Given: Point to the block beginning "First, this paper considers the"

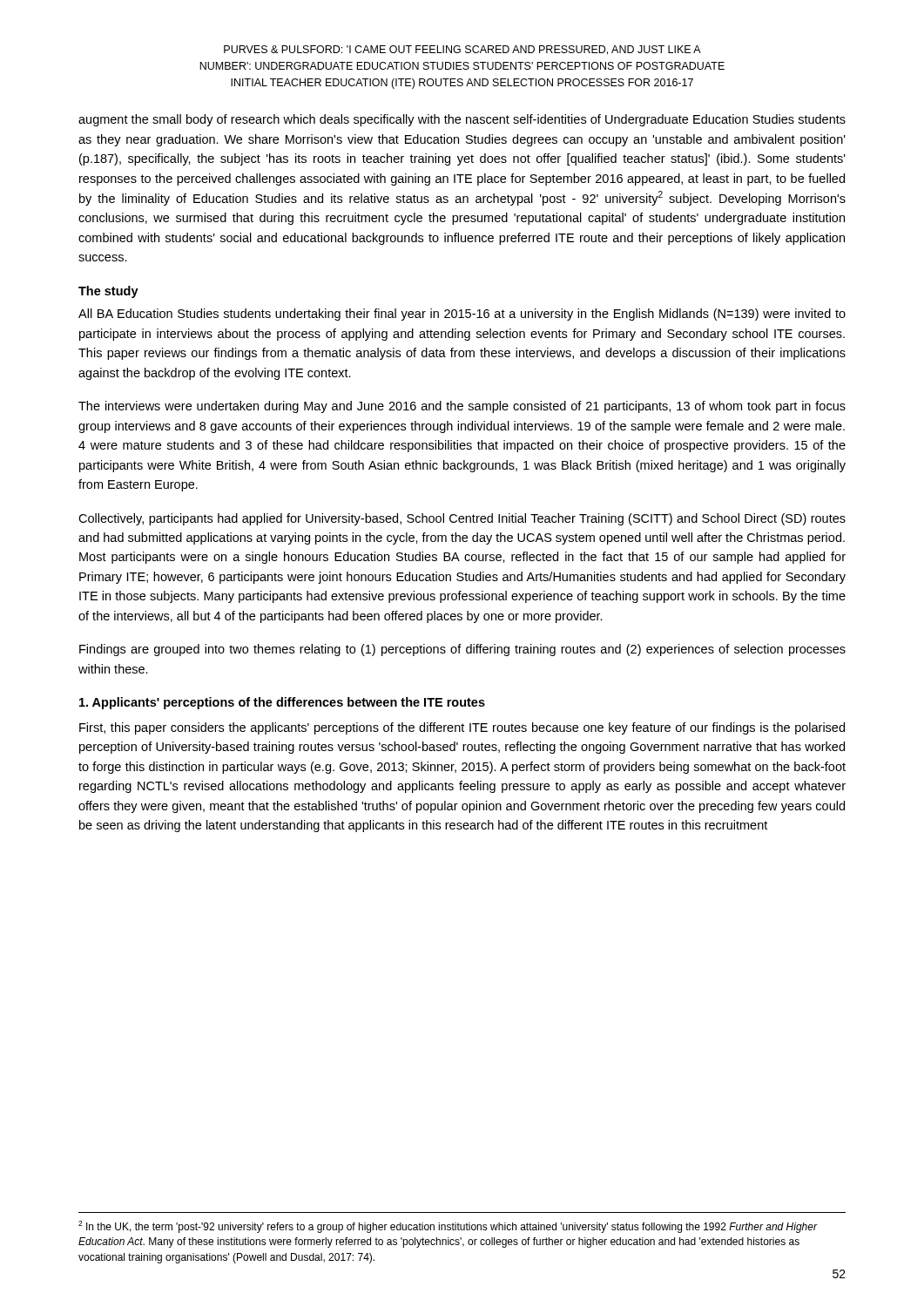Looking at the screenshot, I should coord(462,776).
